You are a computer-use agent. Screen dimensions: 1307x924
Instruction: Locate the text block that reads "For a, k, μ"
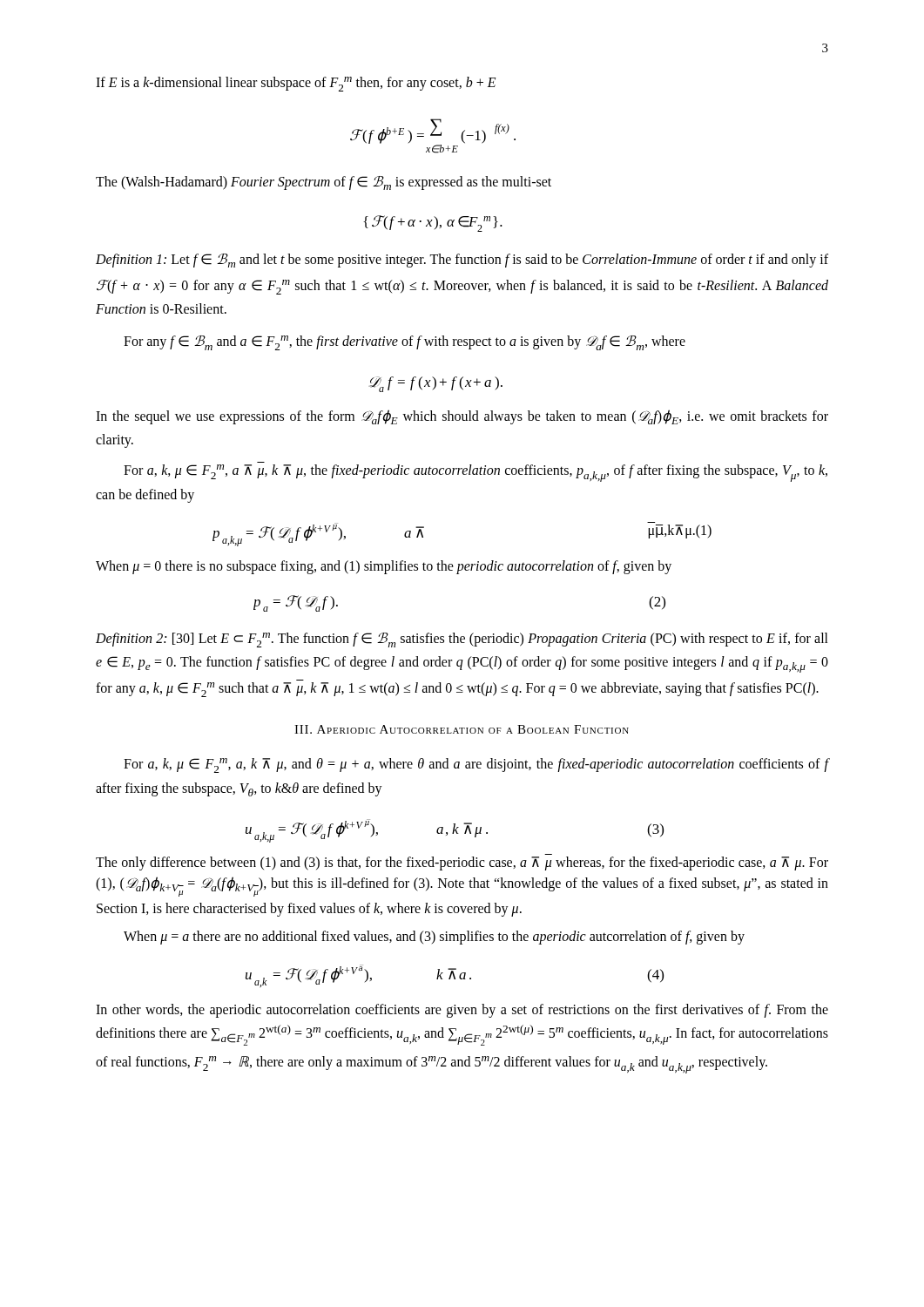[x=462, y=776]
